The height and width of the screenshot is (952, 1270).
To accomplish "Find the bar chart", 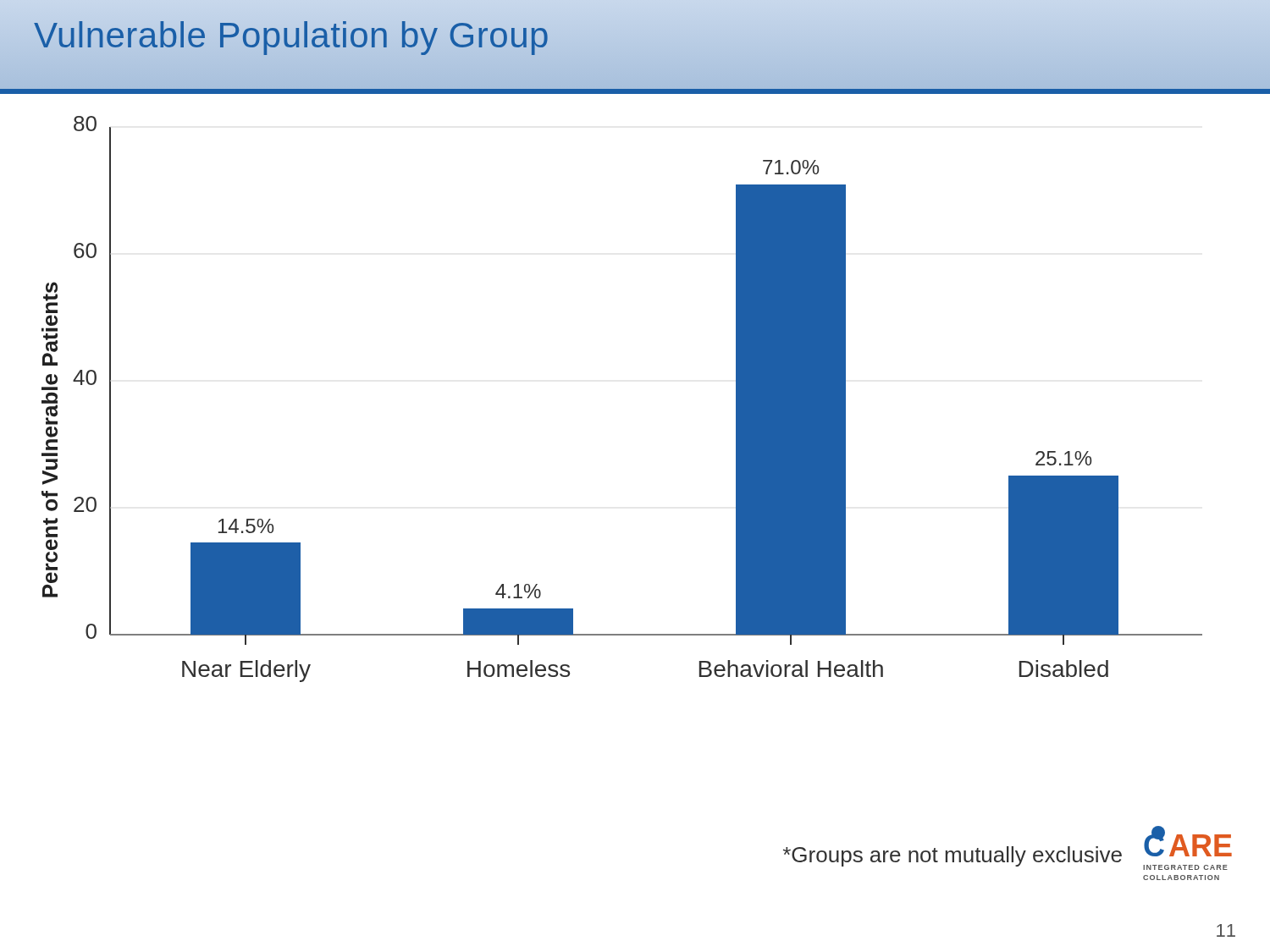I will click(635, 457).
